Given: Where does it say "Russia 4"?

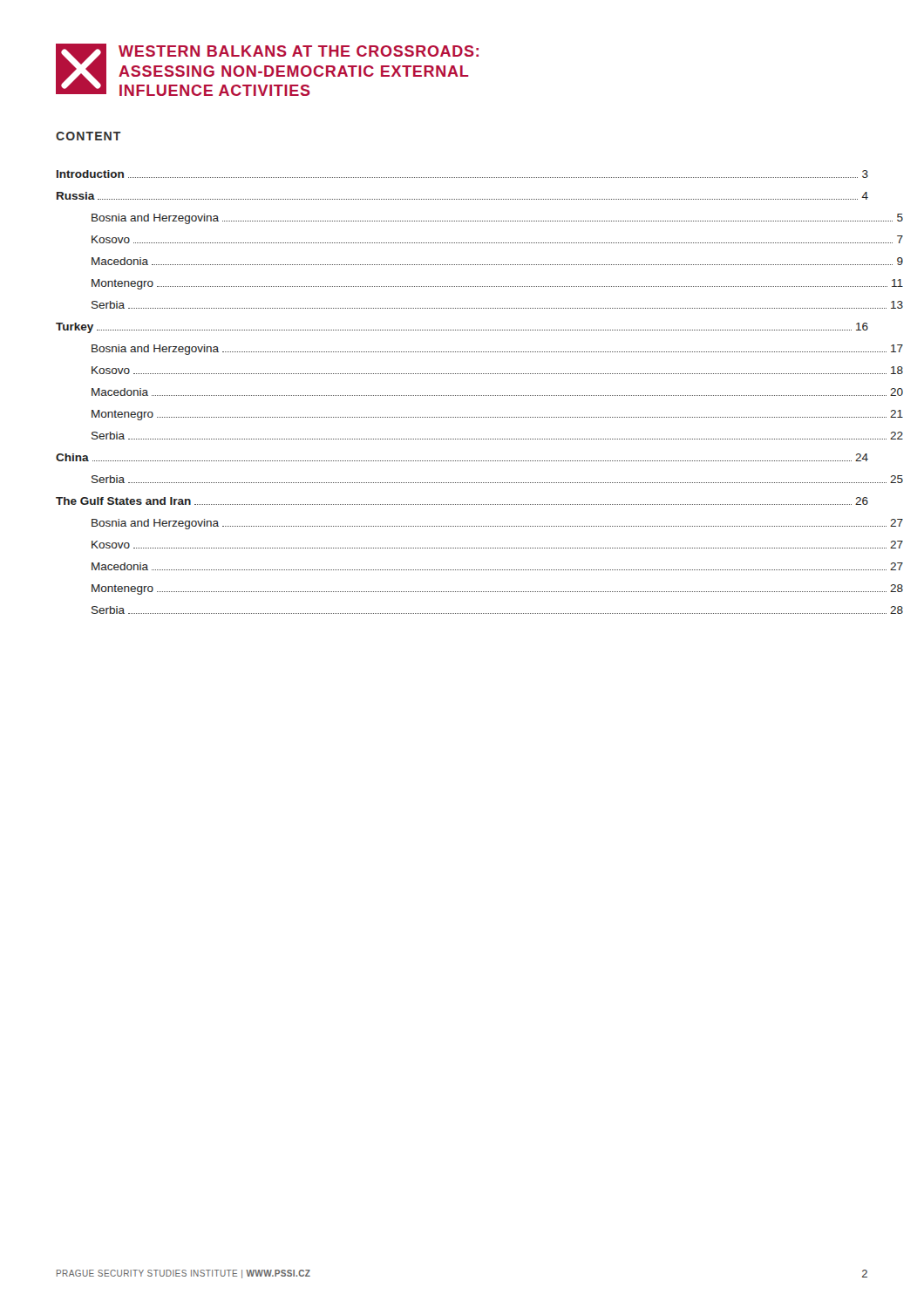Looking at the screenshot, I should tap(462, 196).
